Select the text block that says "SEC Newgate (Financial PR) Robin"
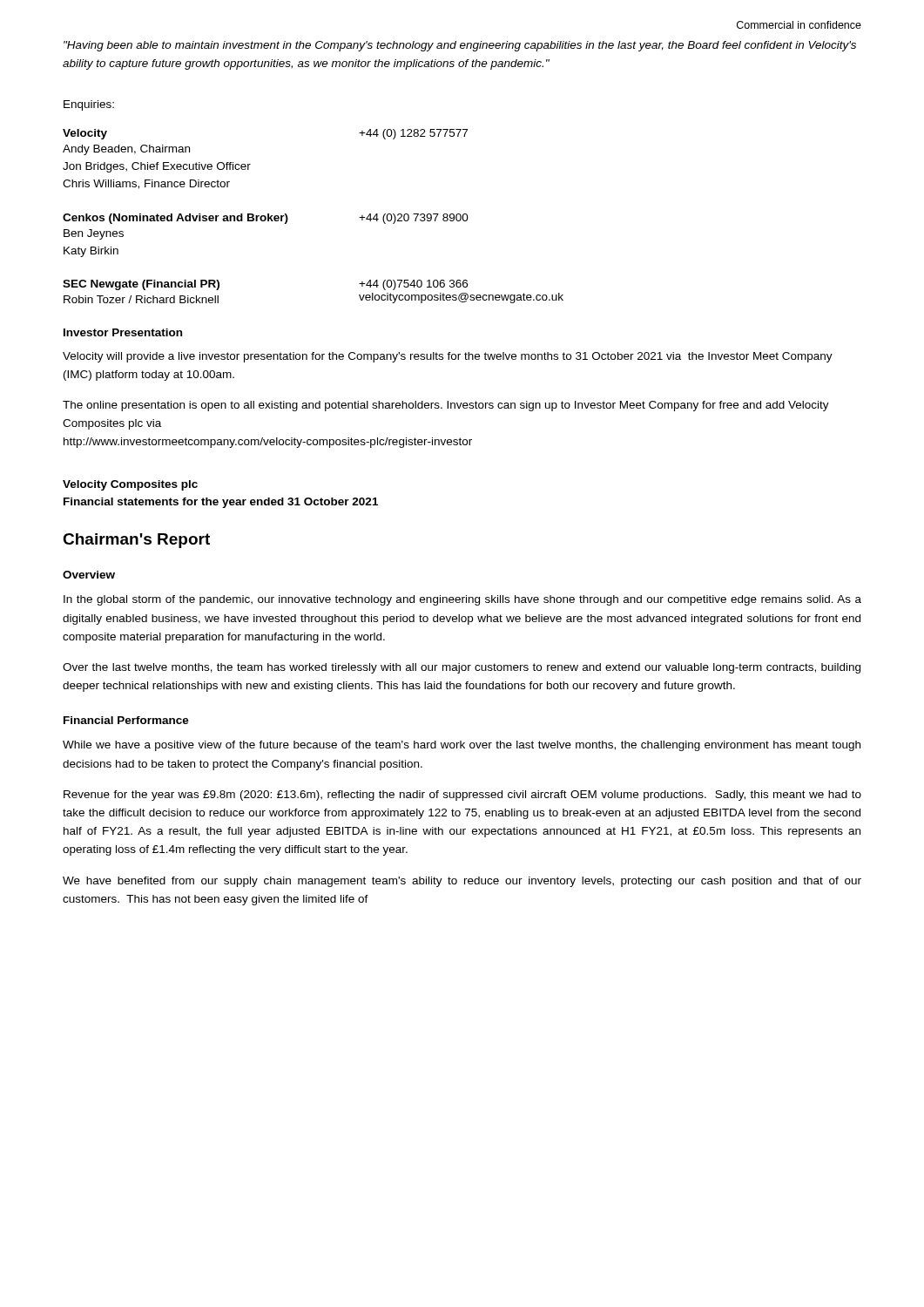Image resolution: width=924 pixels, height=1307 pixels. (x=462, y=293)
